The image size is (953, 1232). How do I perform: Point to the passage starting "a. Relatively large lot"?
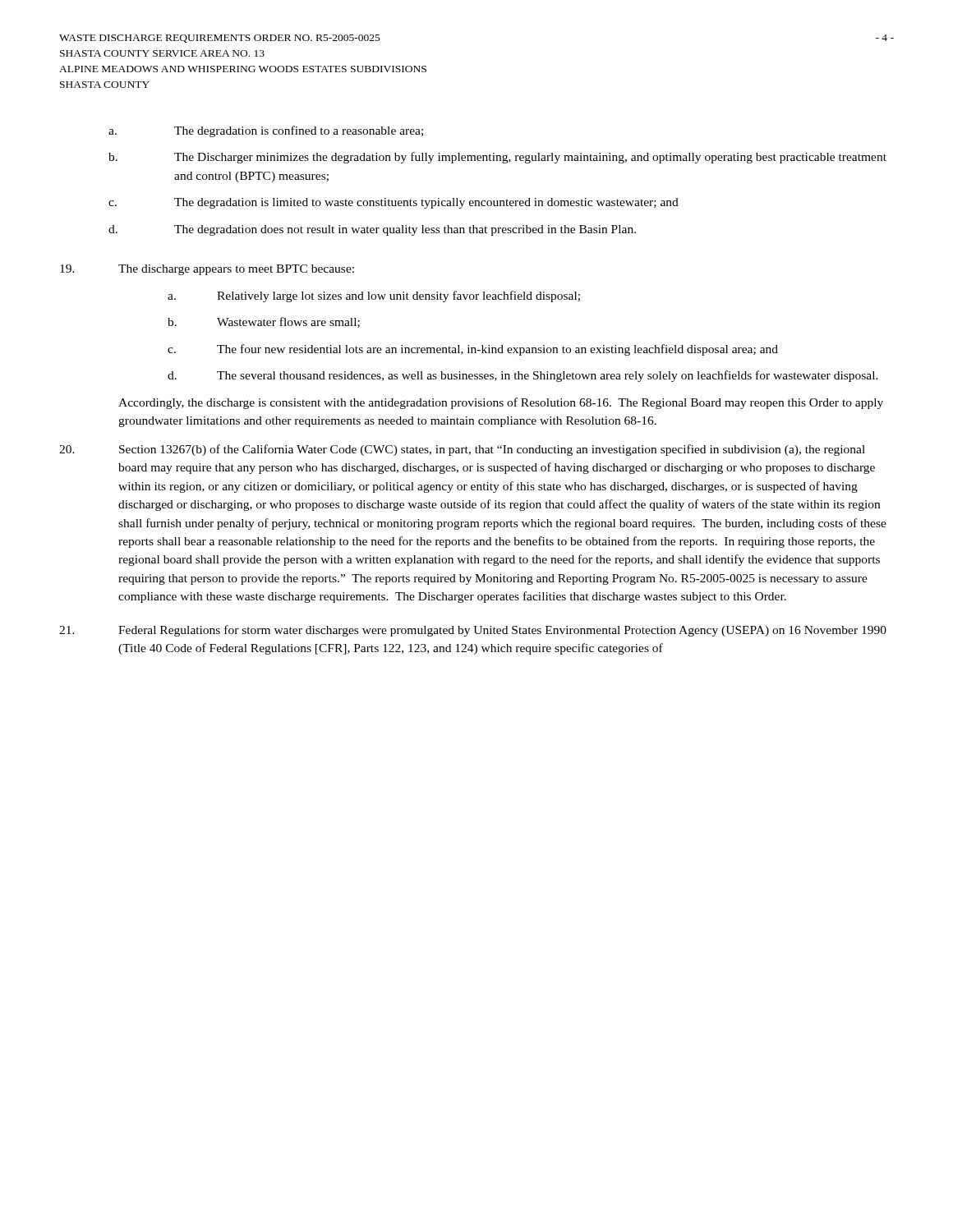coord(506,296)
